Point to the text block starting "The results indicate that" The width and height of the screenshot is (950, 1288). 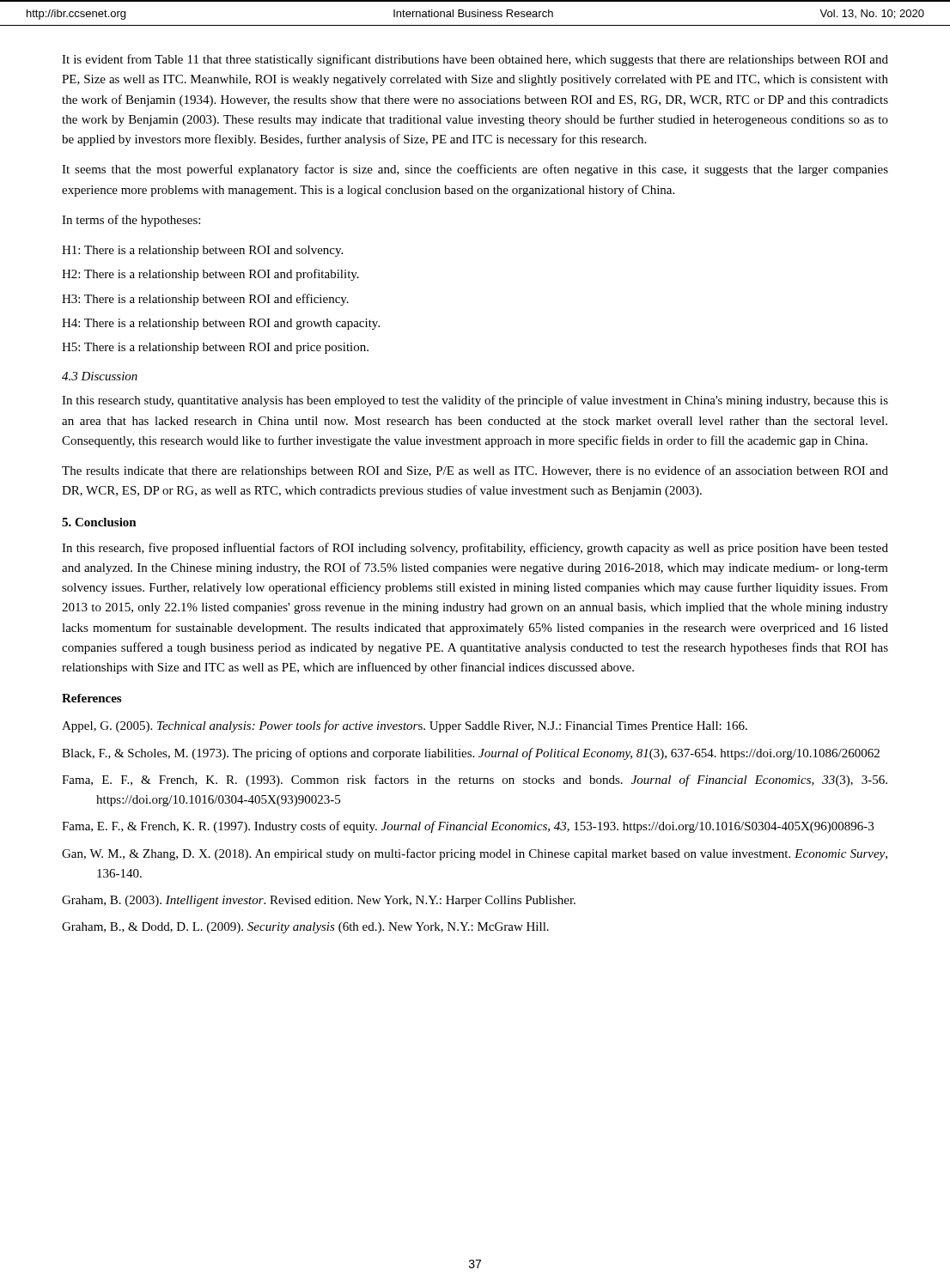[x=475, y=481]
